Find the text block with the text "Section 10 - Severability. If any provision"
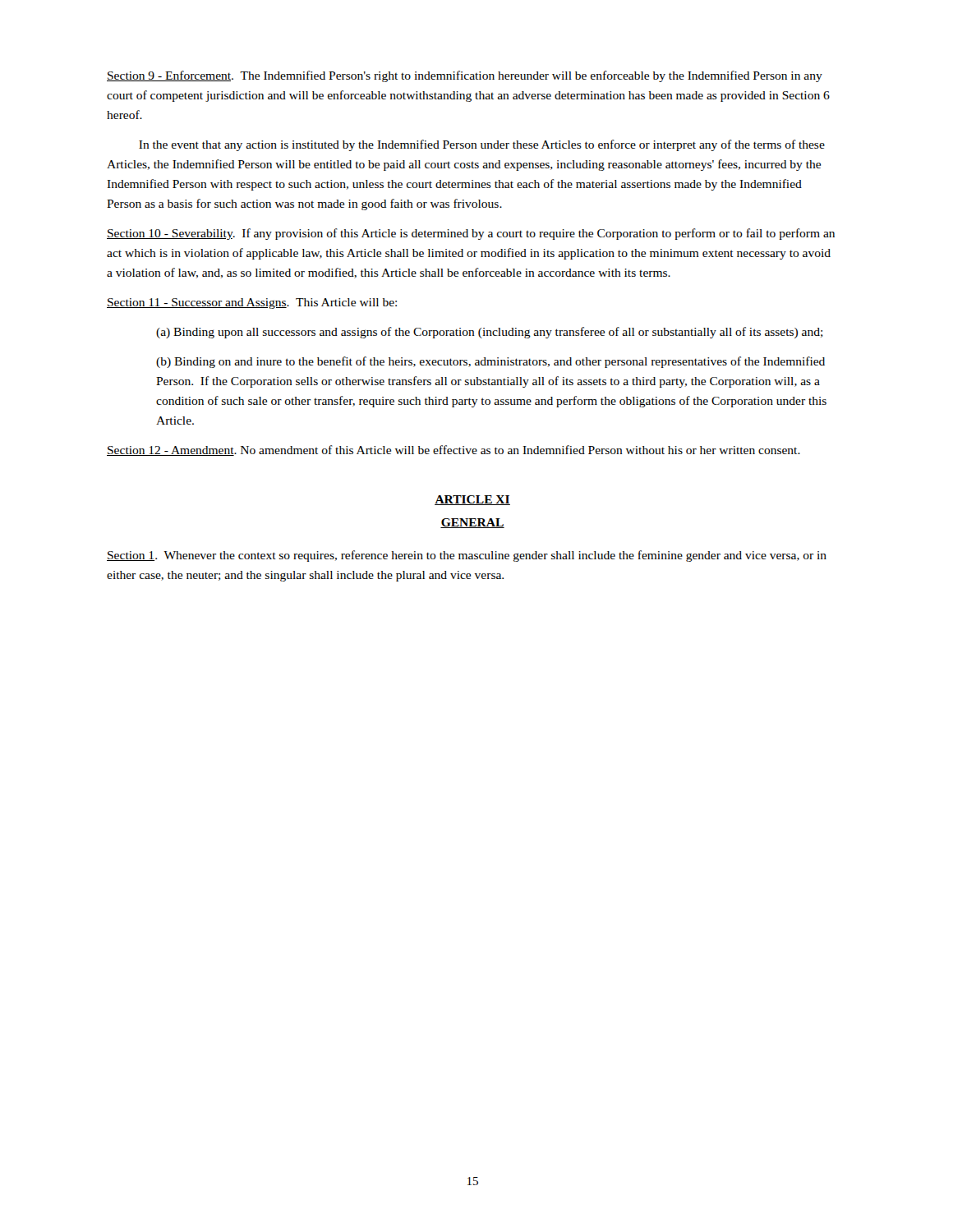Screen dimensions: 1232x953 point(472,253)
